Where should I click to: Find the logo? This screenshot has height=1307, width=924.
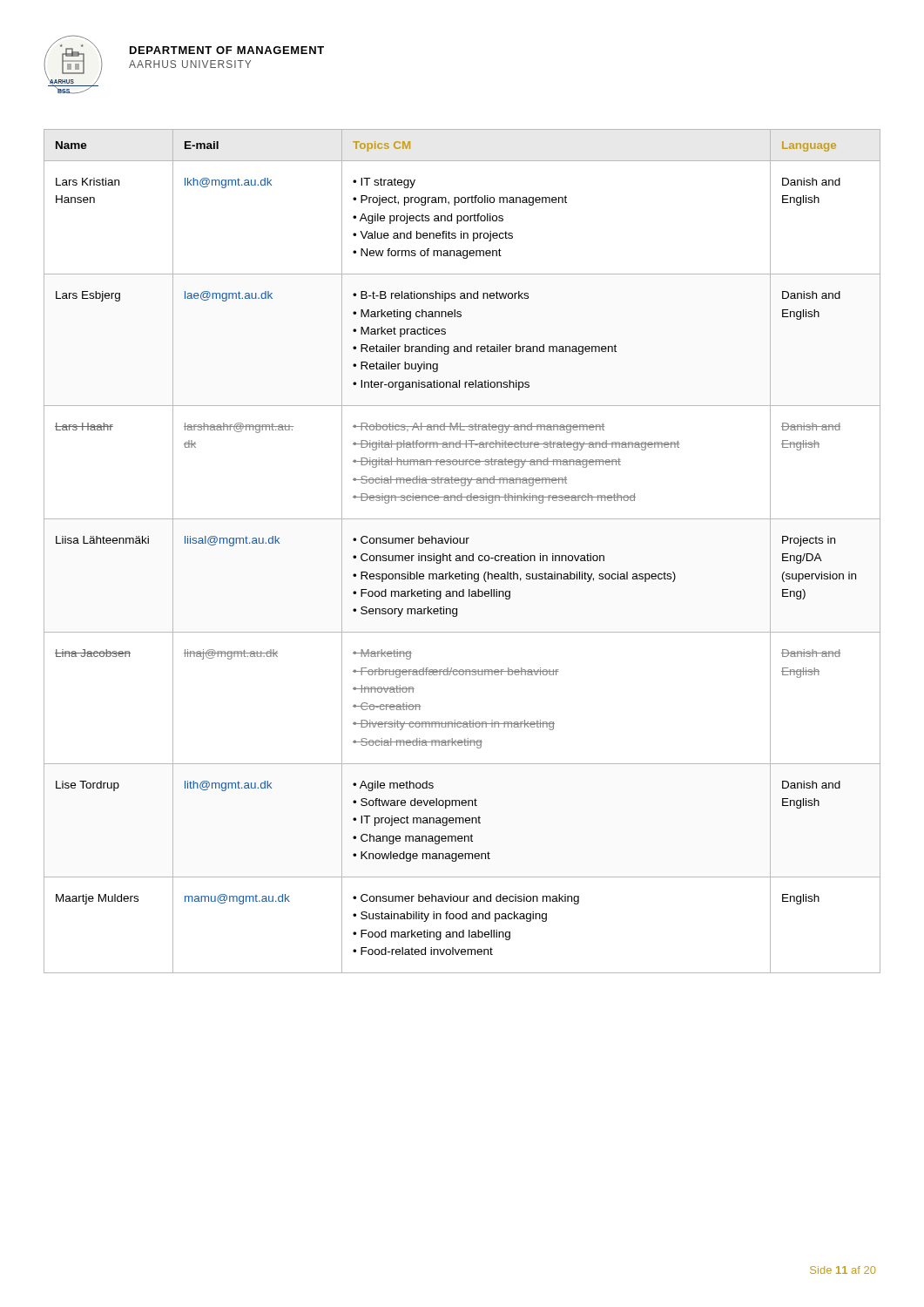[x=78, y=70]
